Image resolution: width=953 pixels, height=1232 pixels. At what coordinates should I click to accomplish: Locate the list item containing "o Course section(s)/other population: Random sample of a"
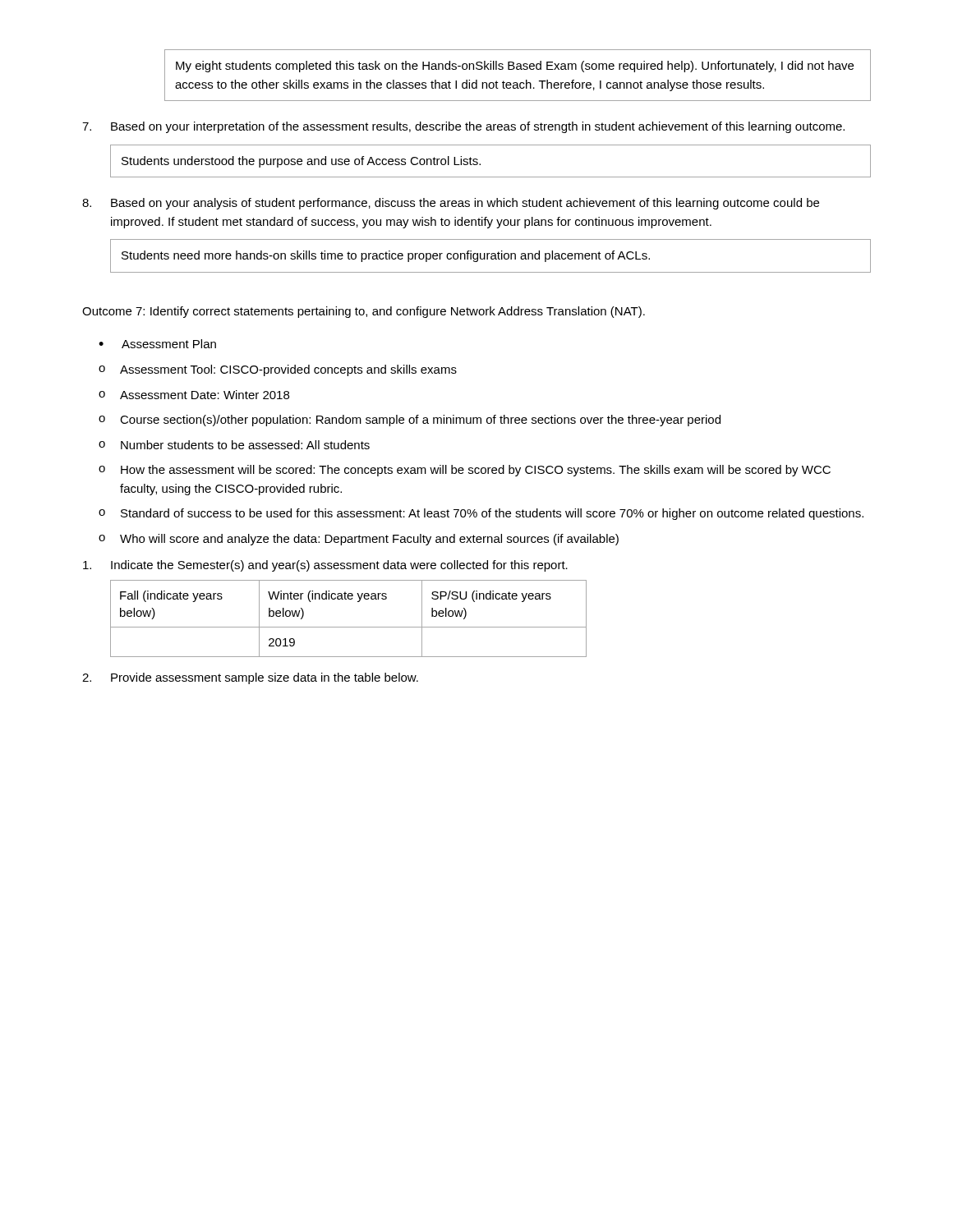pos(410,420)
